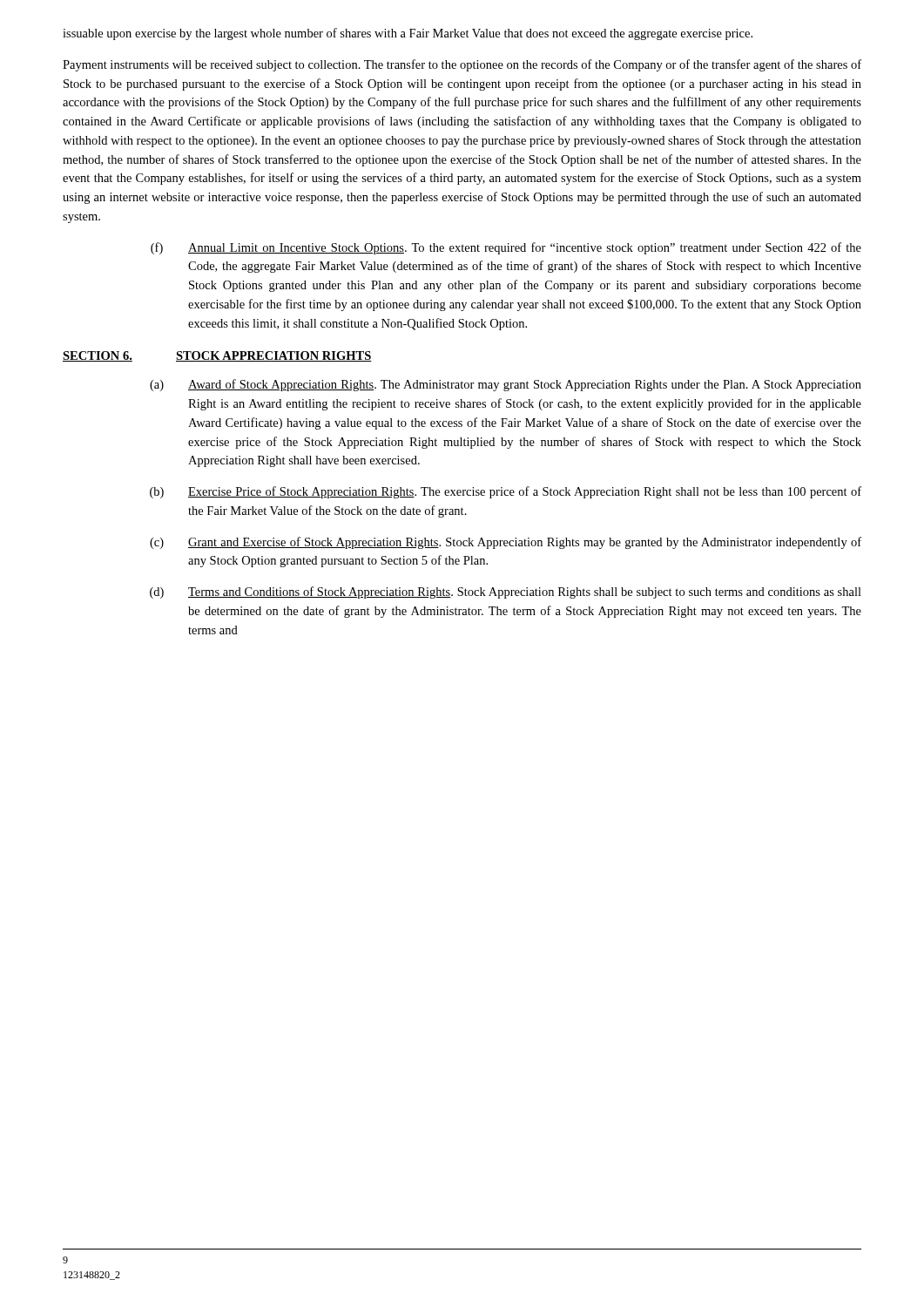The width and height of the screenshot is (924, 1307).
Task: Select the text block containing "(d) Terms and Conditions of Stock Appreciation"
Action: [493, 611]
